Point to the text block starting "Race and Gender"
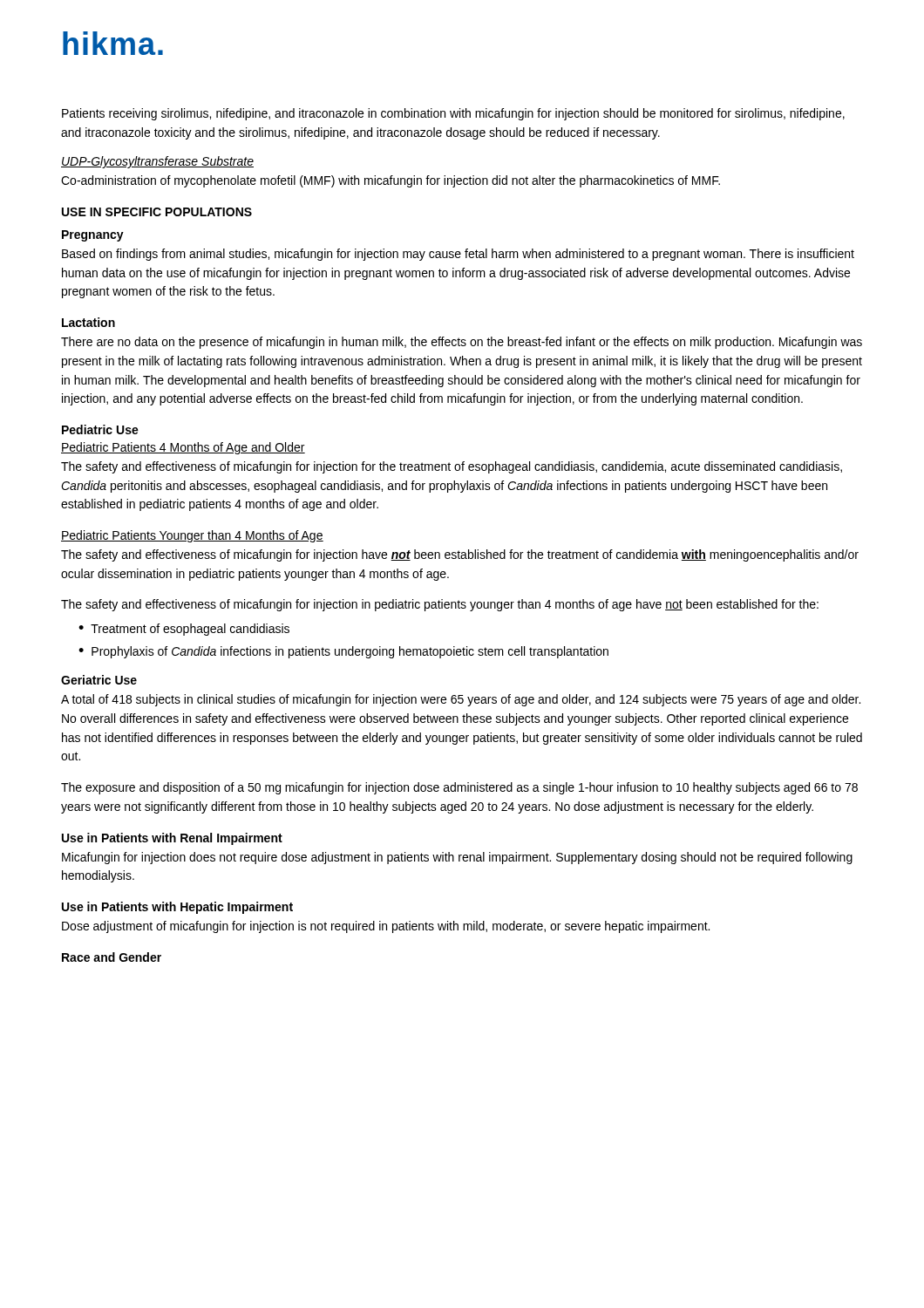 point(111,957)
